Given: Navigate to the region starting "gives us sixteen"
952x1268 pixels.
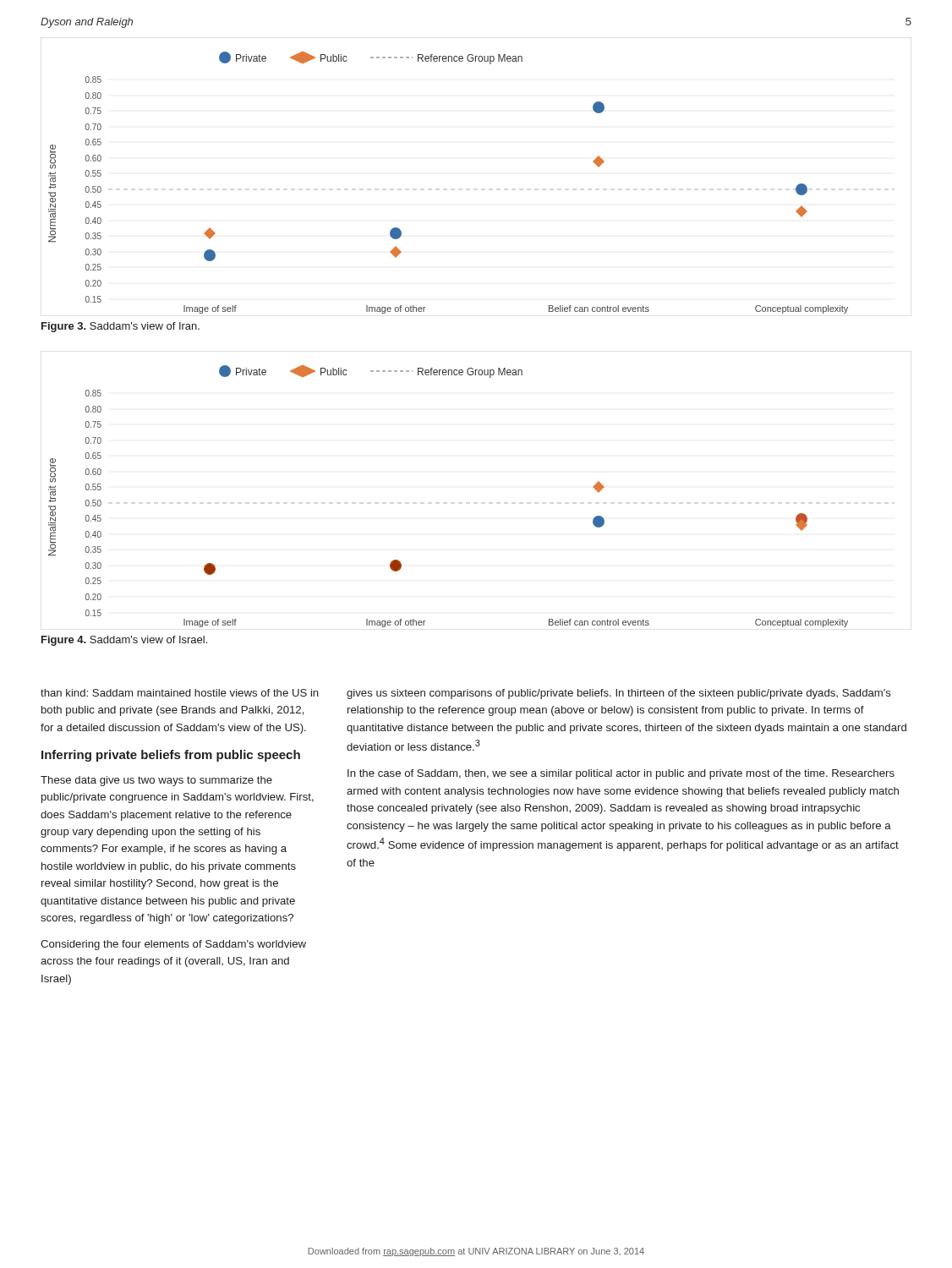Looking at the screenshot, I should [628, 778].
